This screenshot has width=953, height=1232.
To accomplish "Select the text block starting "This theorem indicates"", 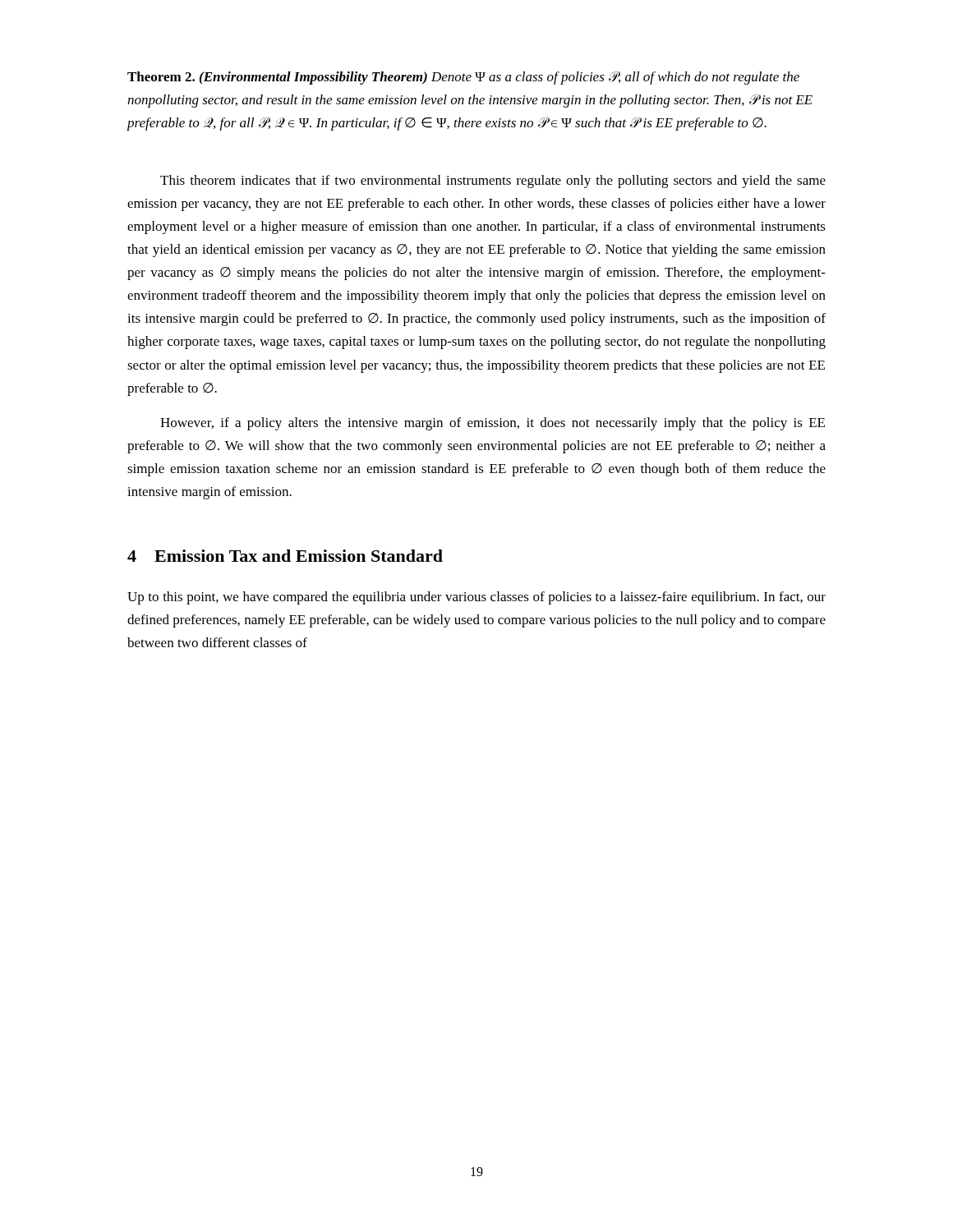I will tap(476, 284).
